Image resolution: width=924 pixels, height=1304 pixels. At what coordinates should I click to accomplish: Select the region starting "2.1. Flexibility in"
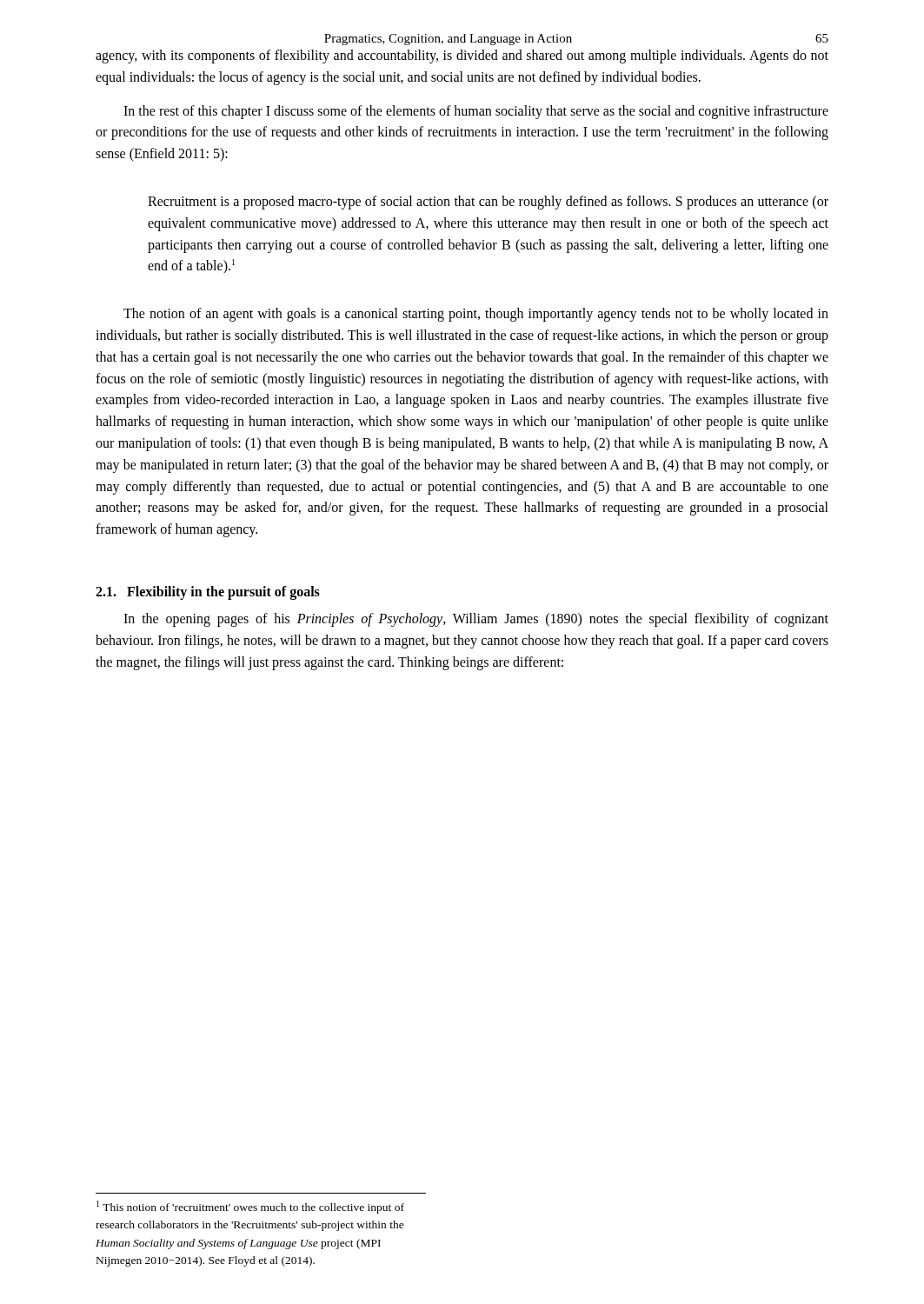pyautogui.click(x=208, y=592)
